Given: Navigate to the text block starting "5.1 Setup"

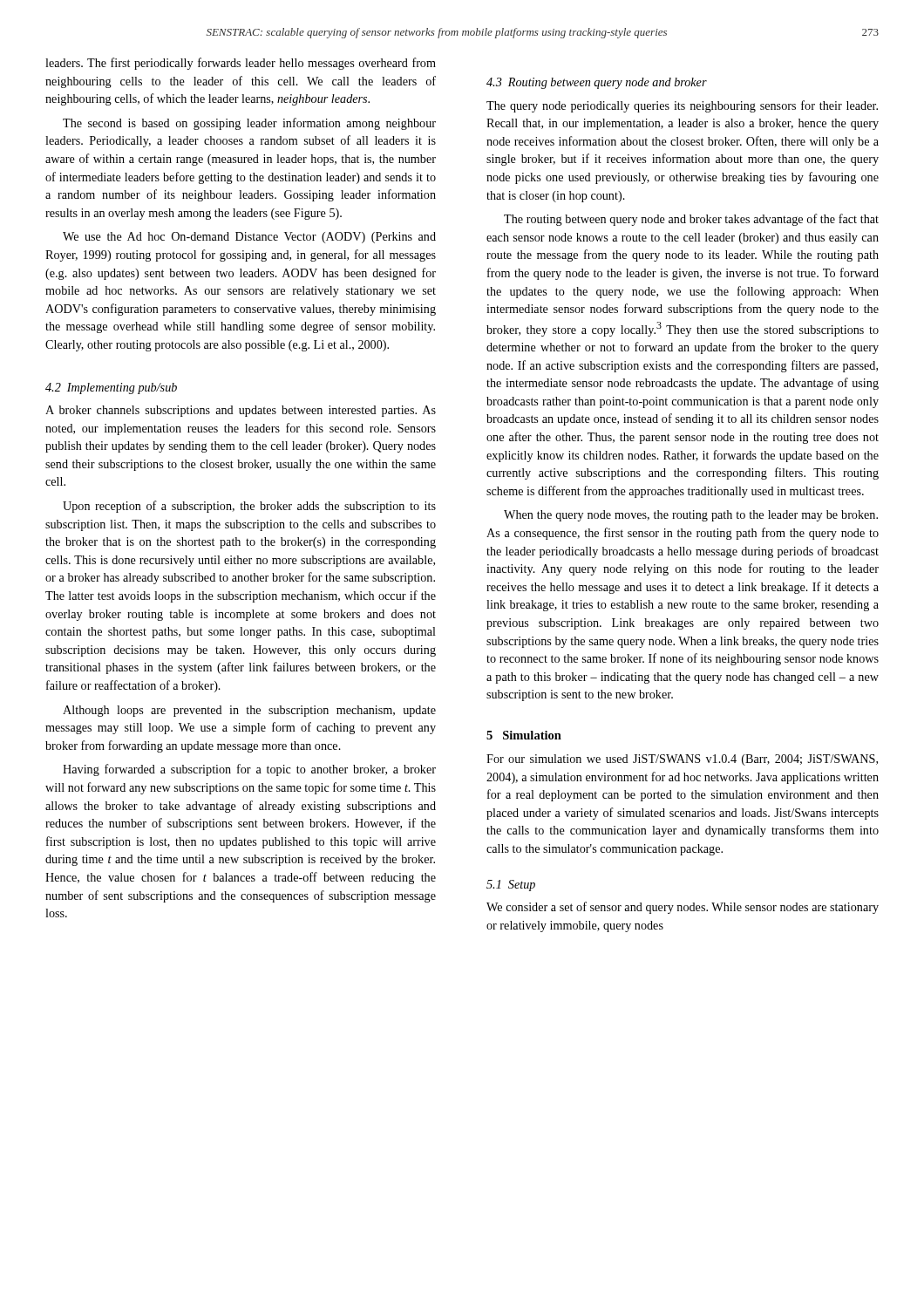Looking at the screenshot, I should 511,884.
